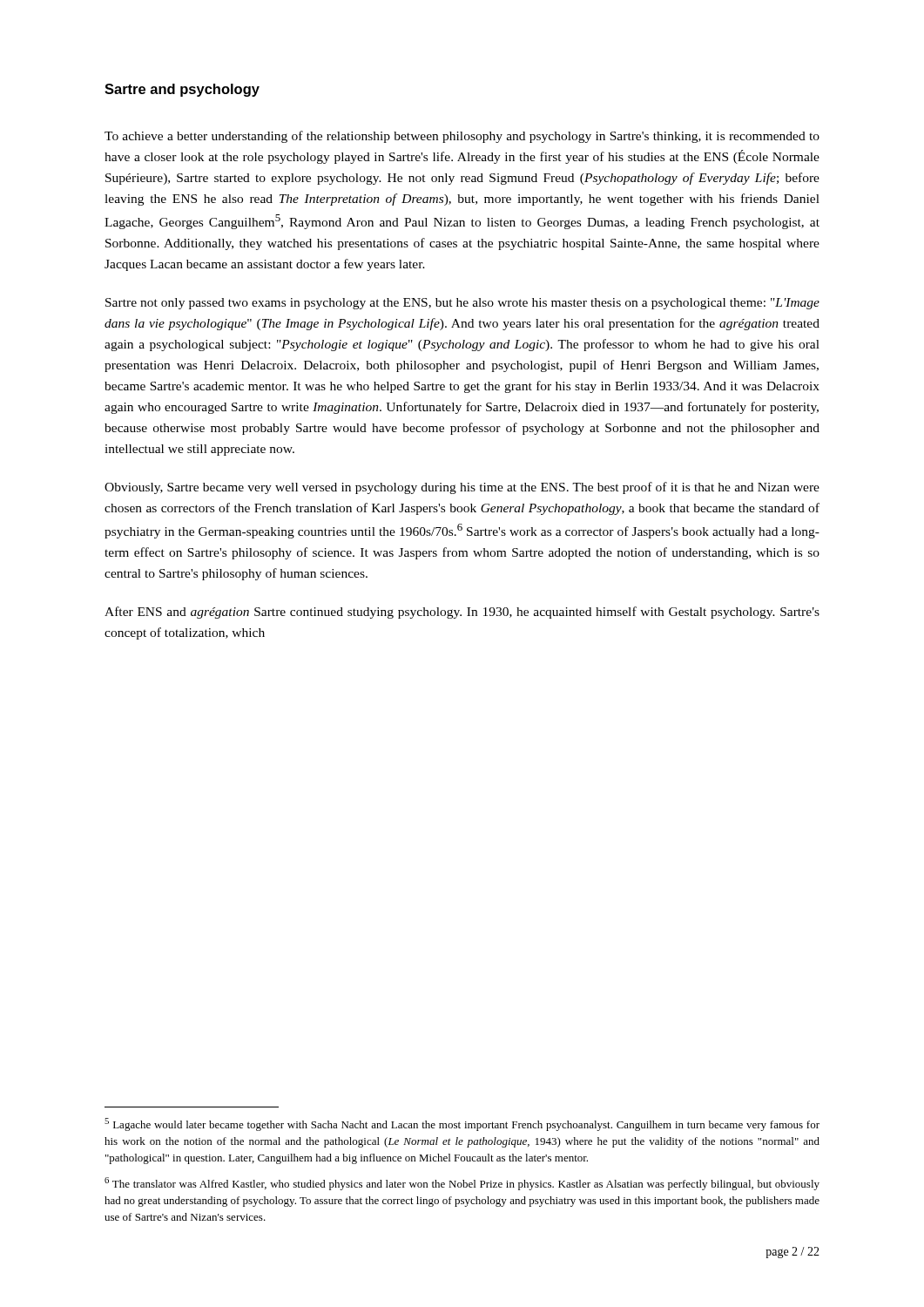Select the section header with the text "Sartre and psychology"
Screen dimensions: 1307x924
click(182, 89)
